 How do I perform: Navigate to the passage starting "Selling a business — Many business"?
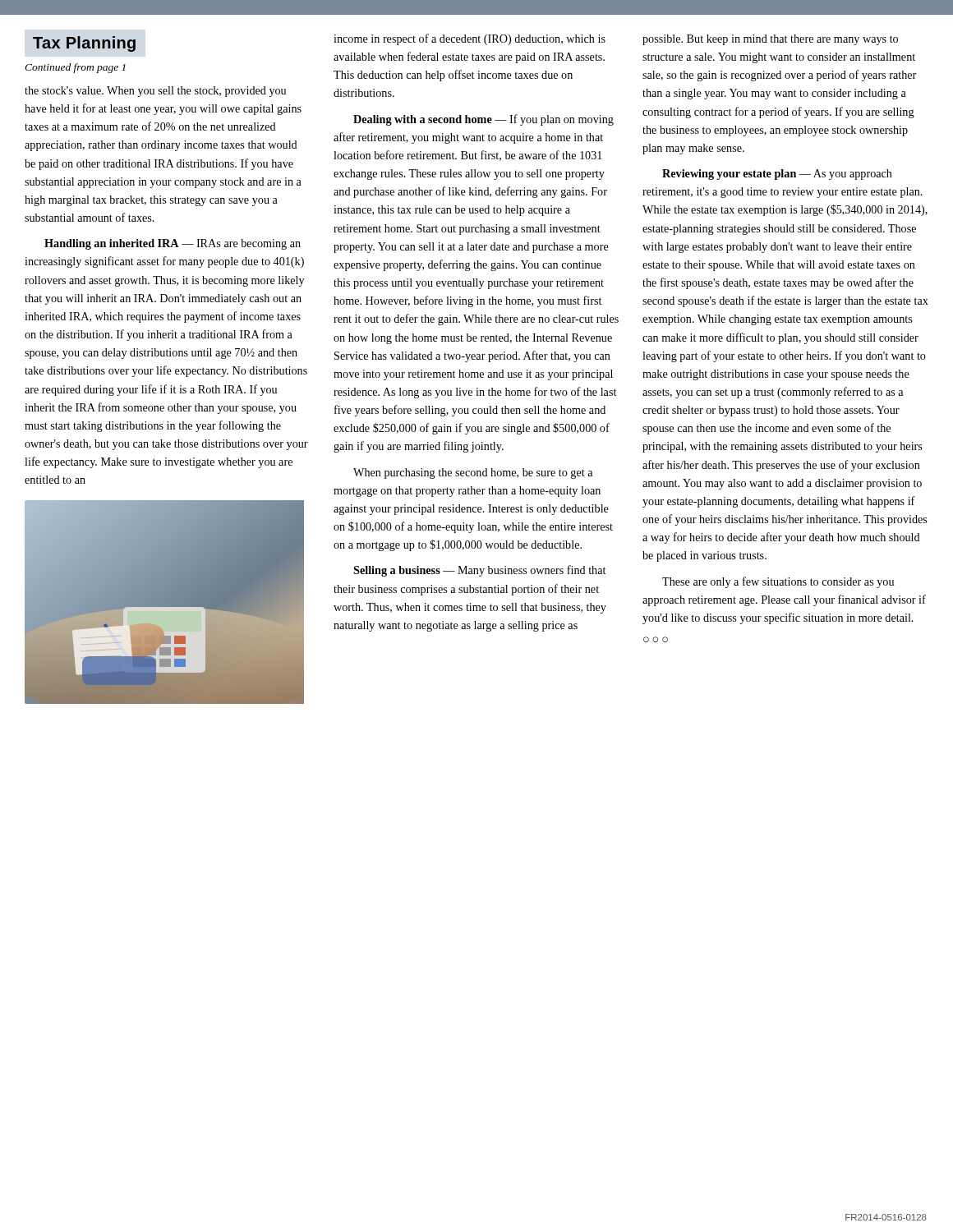[x=476, y=598]
